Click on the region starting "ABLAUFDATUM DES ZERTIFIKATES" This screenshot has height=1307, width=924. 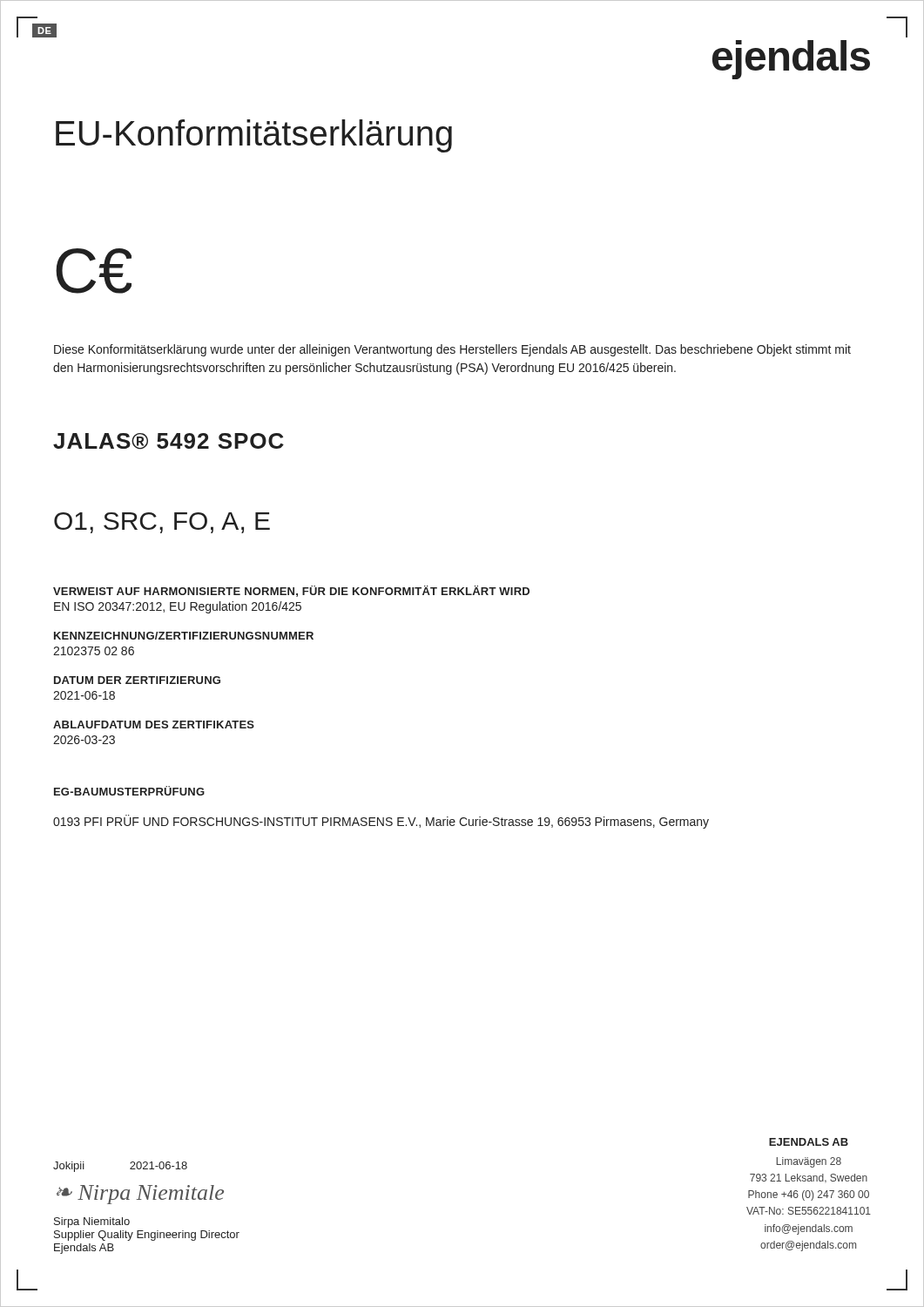(x=154, y=725)
